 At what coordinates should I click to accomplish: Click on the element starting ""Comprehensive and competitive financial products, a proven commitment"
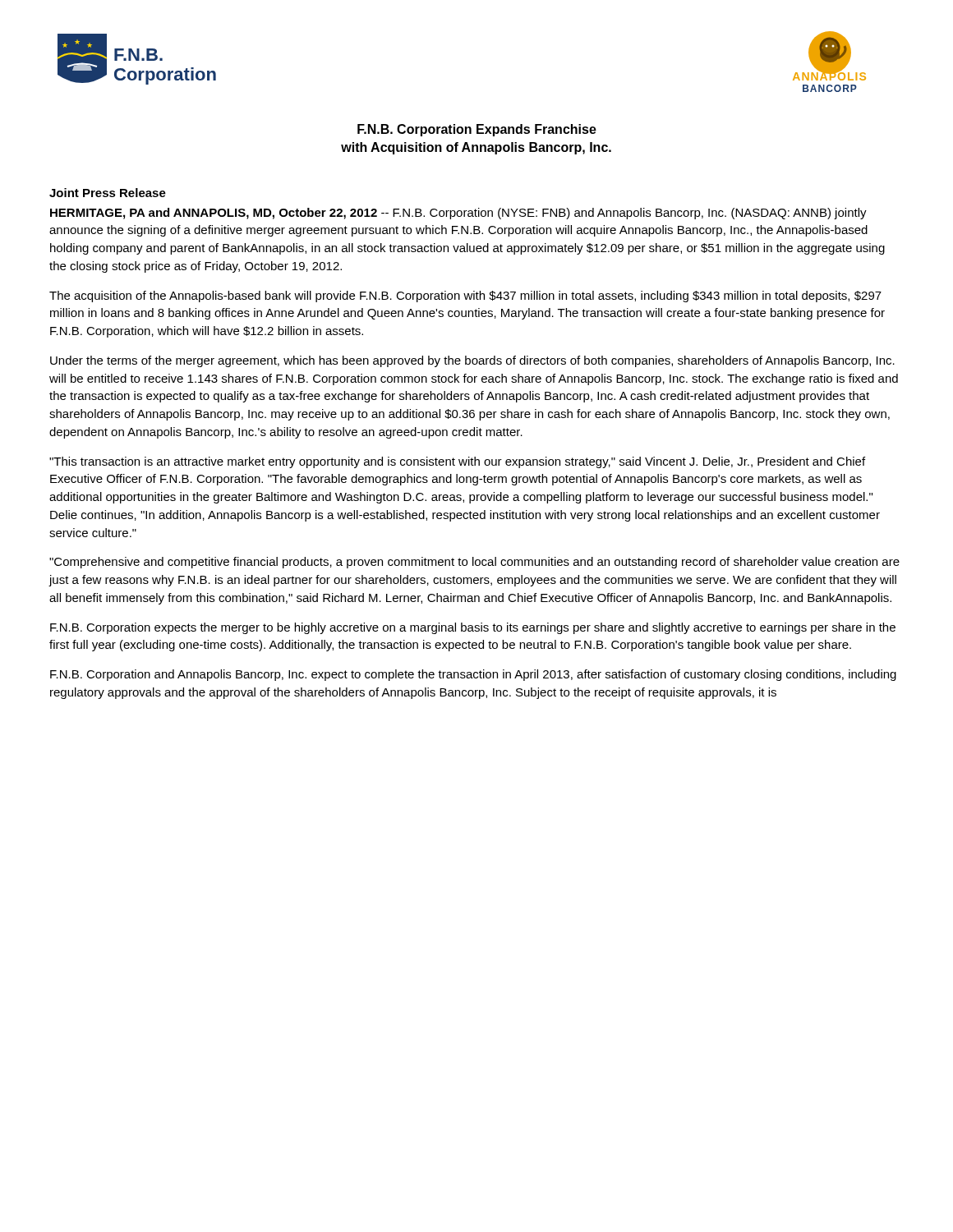coord(476,580)
